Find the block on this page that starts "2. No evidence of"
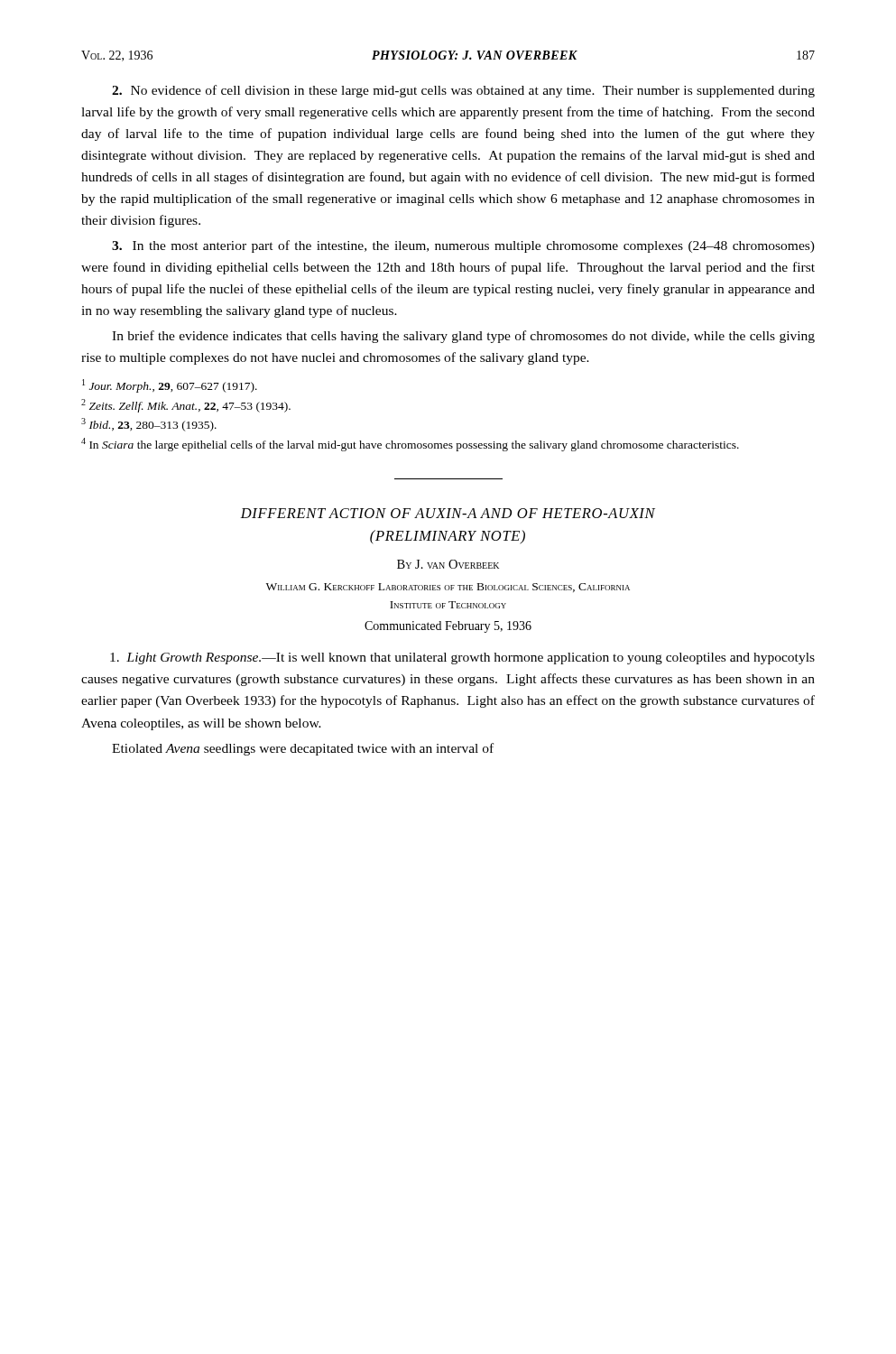Image resolution: width=896 pixels, height=1354 pixels. click(x=448, y=155)
